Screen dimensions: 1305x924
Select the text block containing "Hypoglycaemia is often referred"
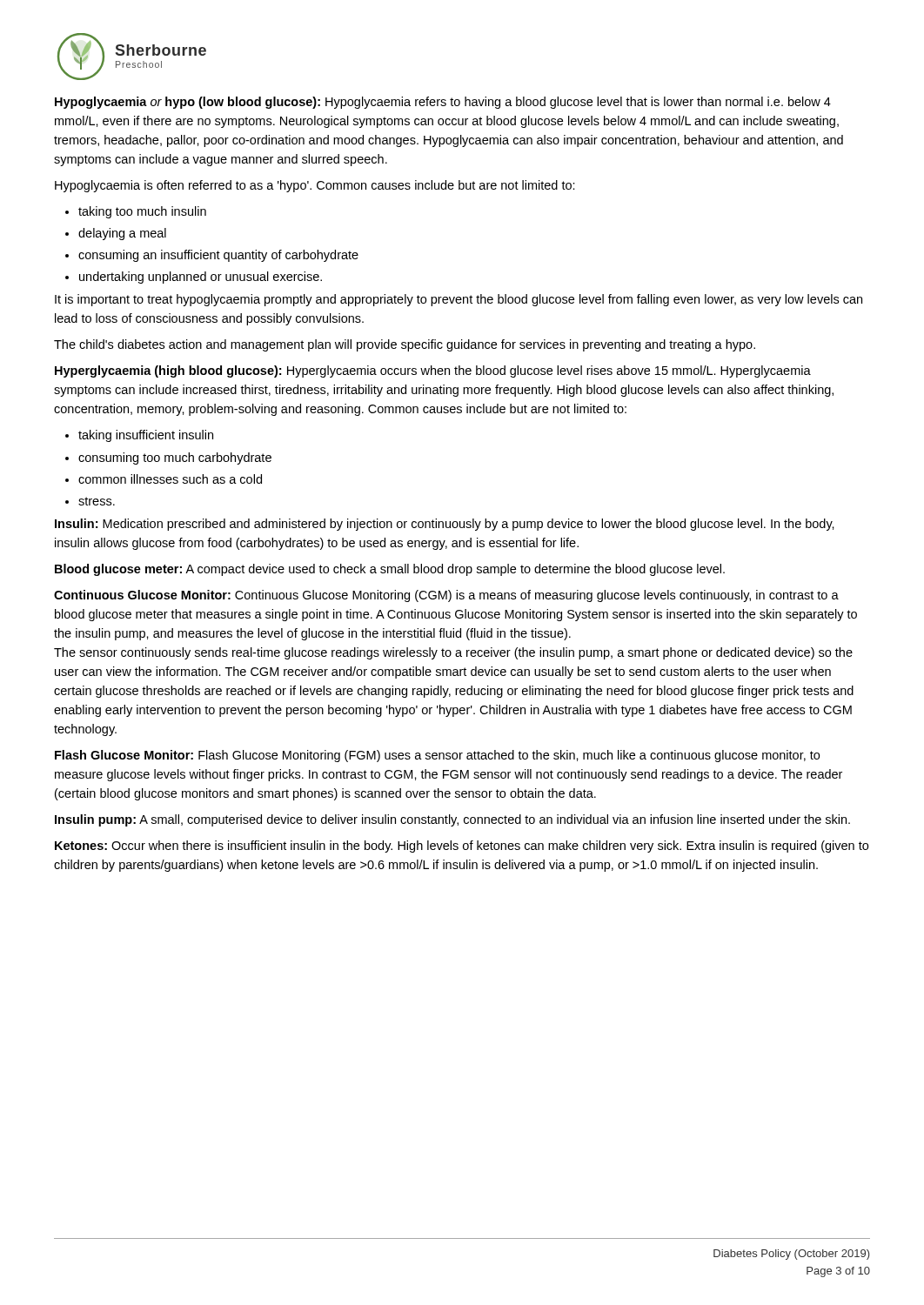(x=462, y=185)
